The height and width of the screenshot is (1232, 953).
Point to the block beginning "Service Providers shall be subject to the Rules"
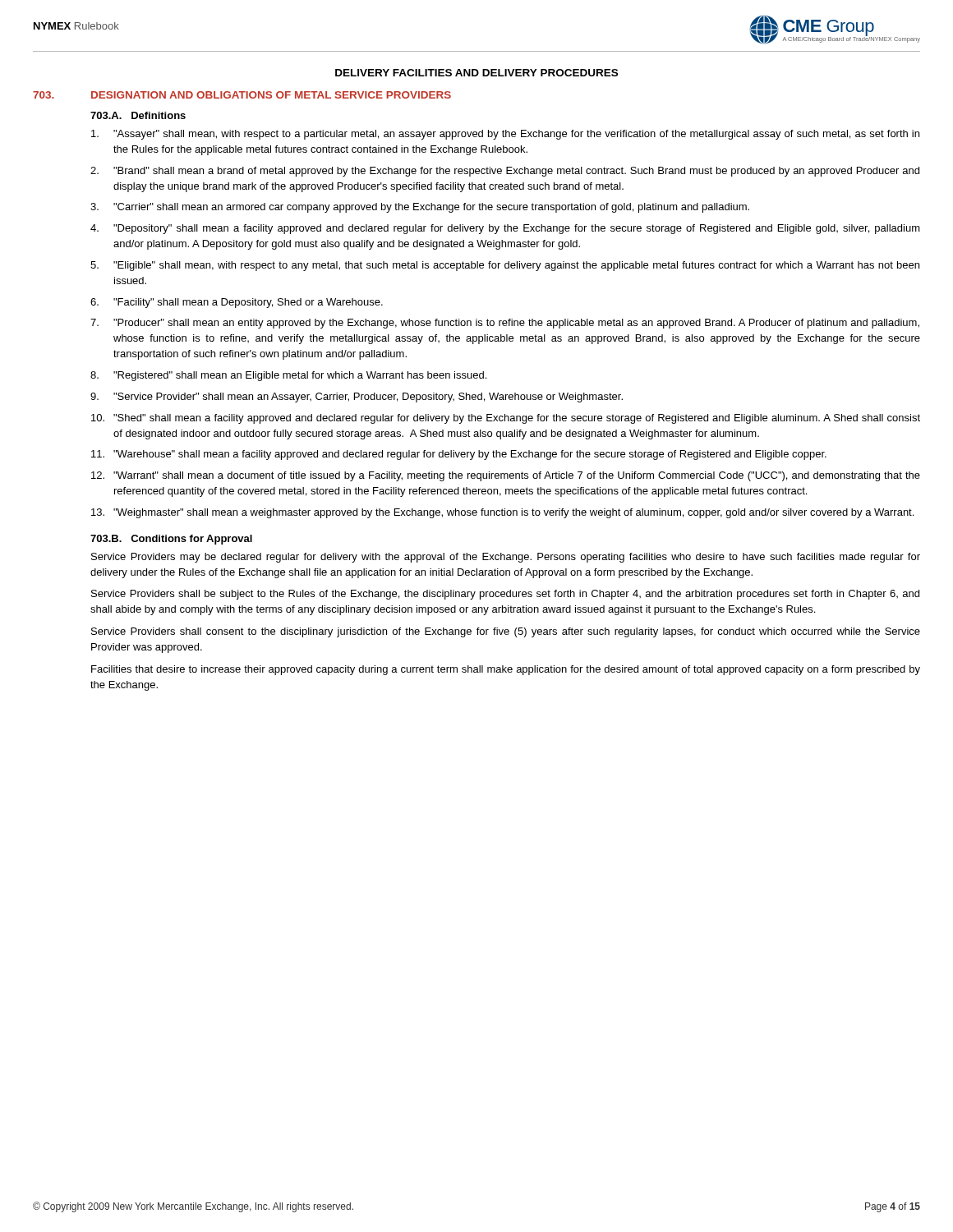(x=505, y=601)
